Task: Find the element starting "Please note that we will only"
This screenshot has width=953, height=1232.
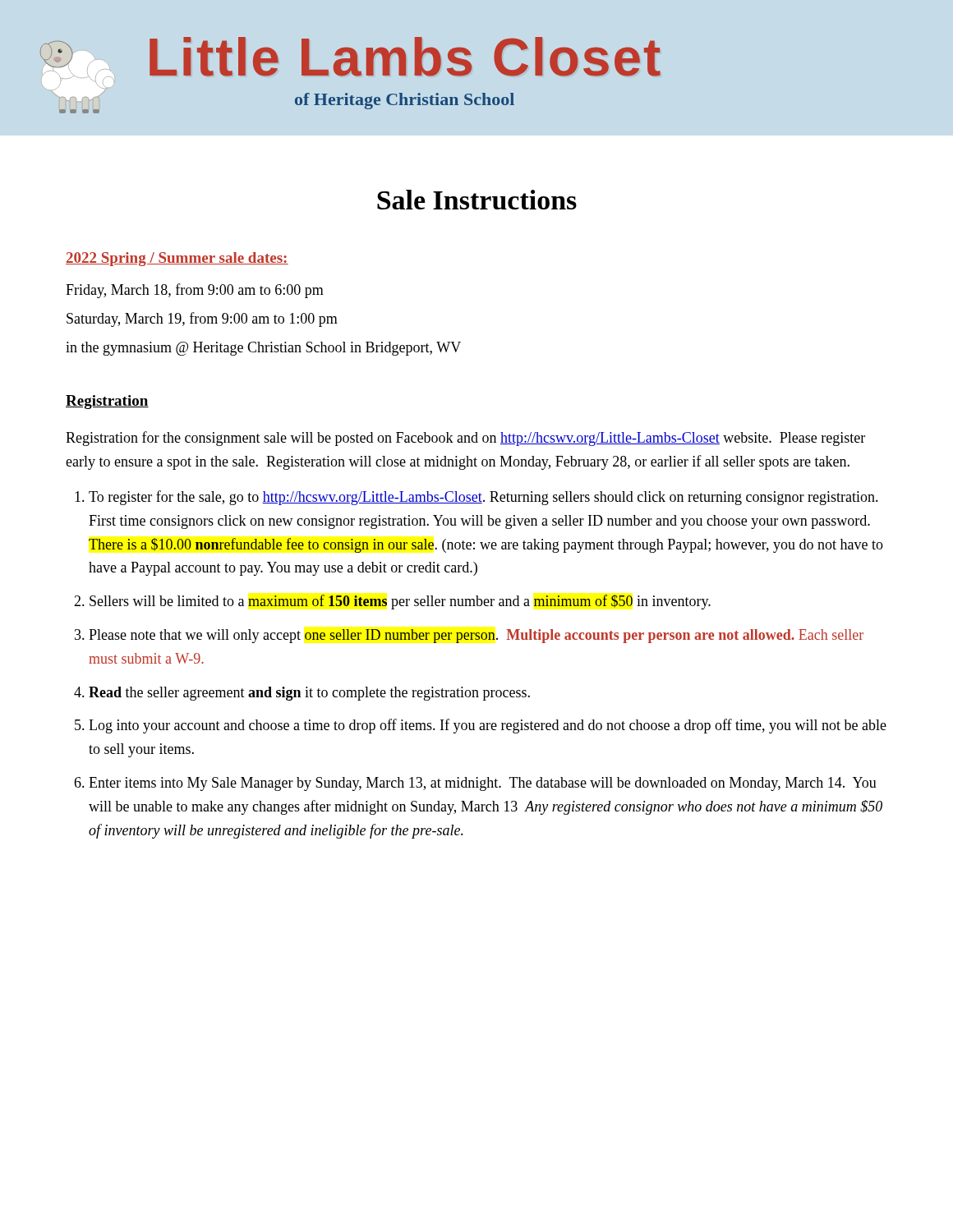Action: 476,647
